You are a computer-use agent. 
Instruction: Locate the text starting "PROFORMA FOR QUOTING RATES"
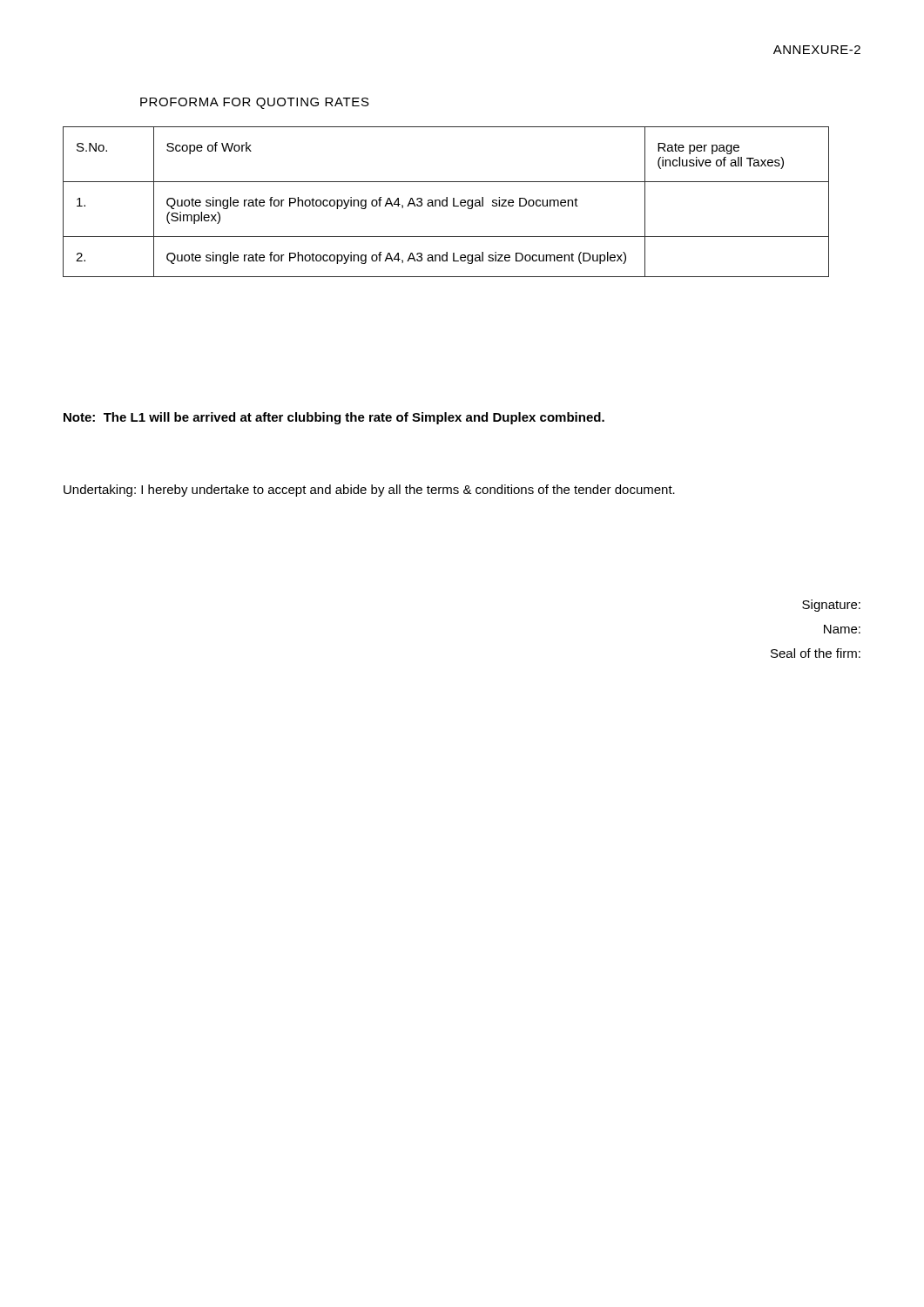tap(255, 101)
